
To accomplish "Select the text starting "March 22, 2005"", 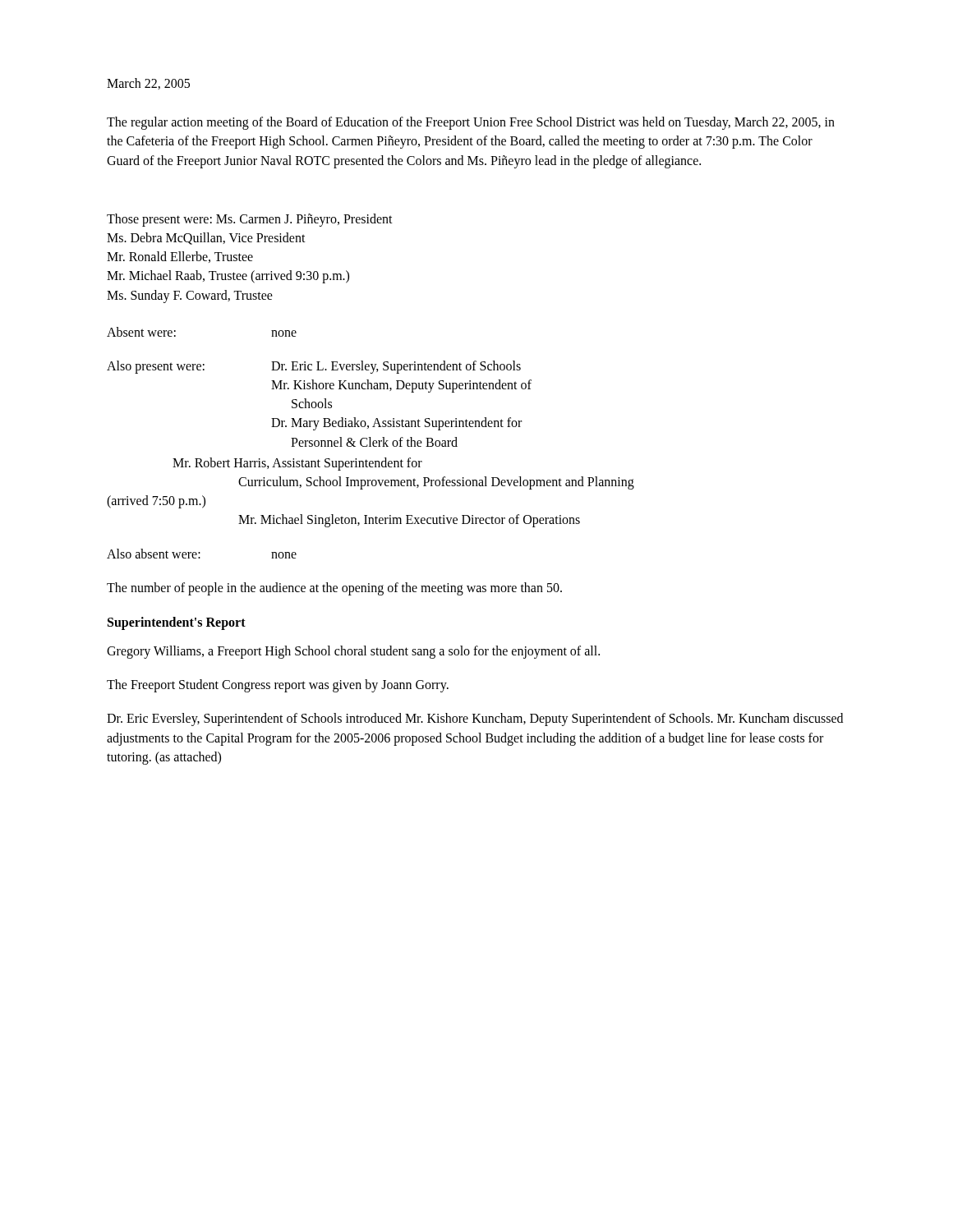I will tap(148, 84).
